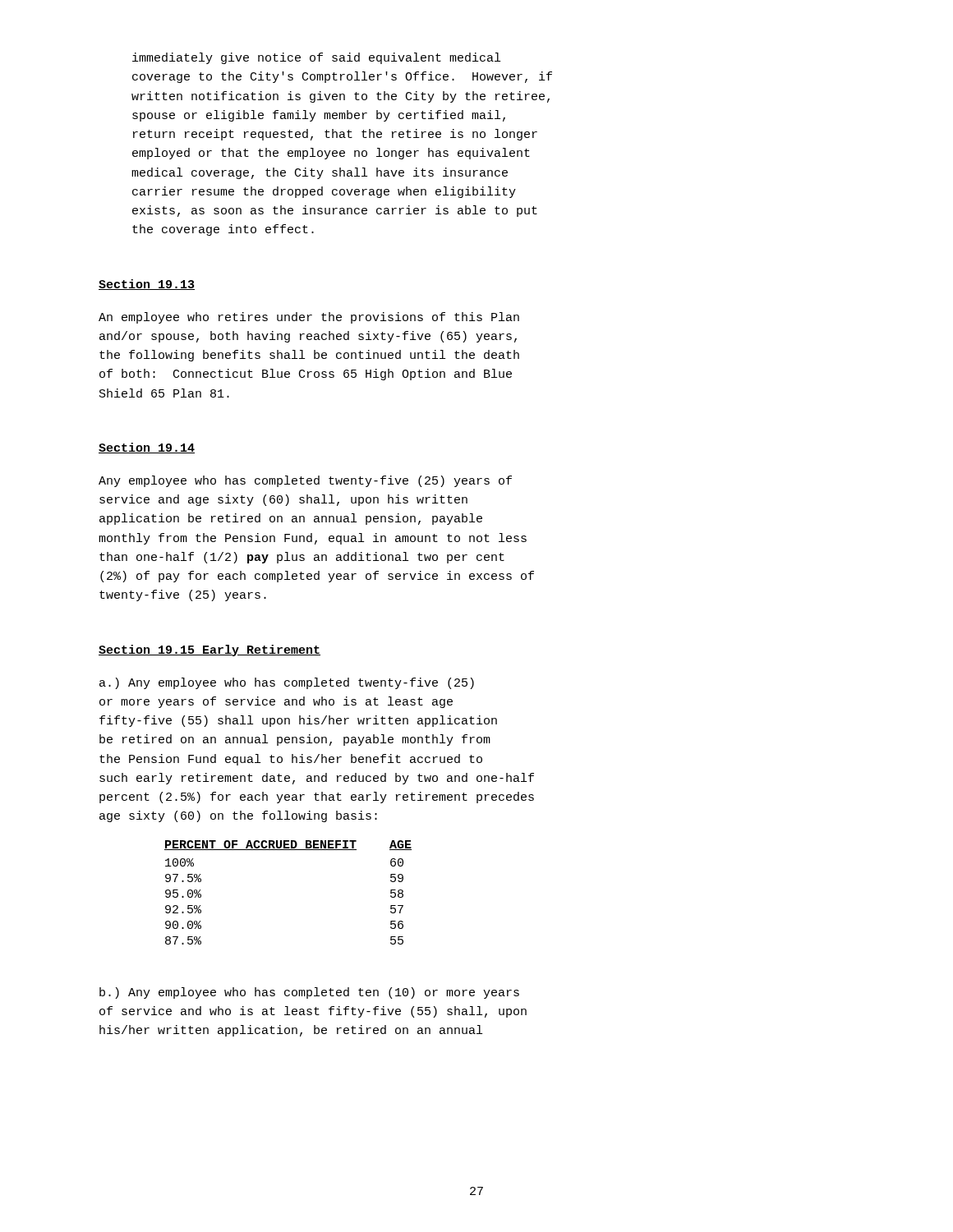Screen dimensions: 1232x953
Task: Navigate to the region starting "An employee who retires under the provisions of"
Action: 309,356
